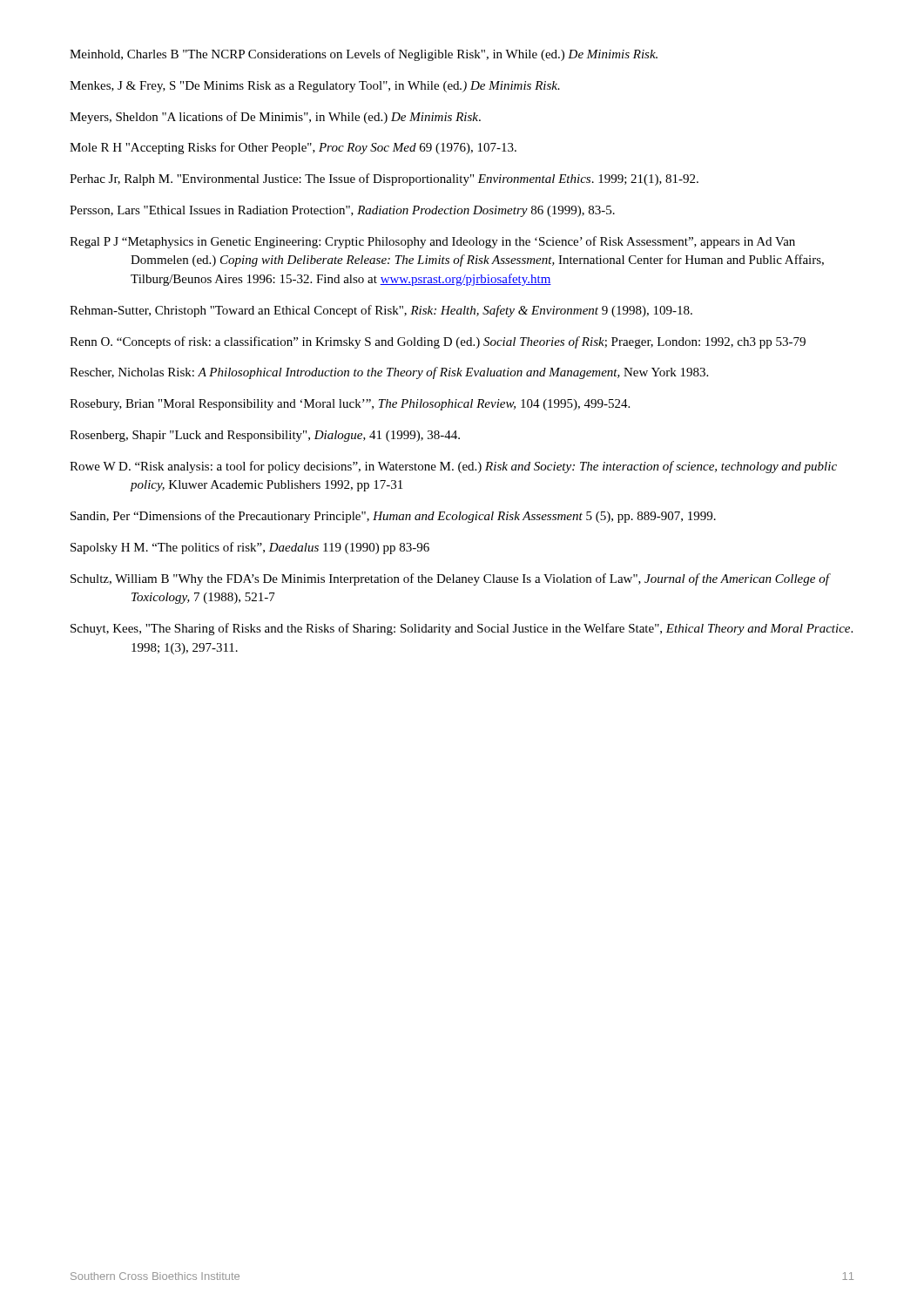Viewport: 924px width, 1307px height.
Task: Navigate to the passage starting "Rosenberg, Shapir "Luck and Responsibility", Dialogue, 41"
Action: point(265,435)
